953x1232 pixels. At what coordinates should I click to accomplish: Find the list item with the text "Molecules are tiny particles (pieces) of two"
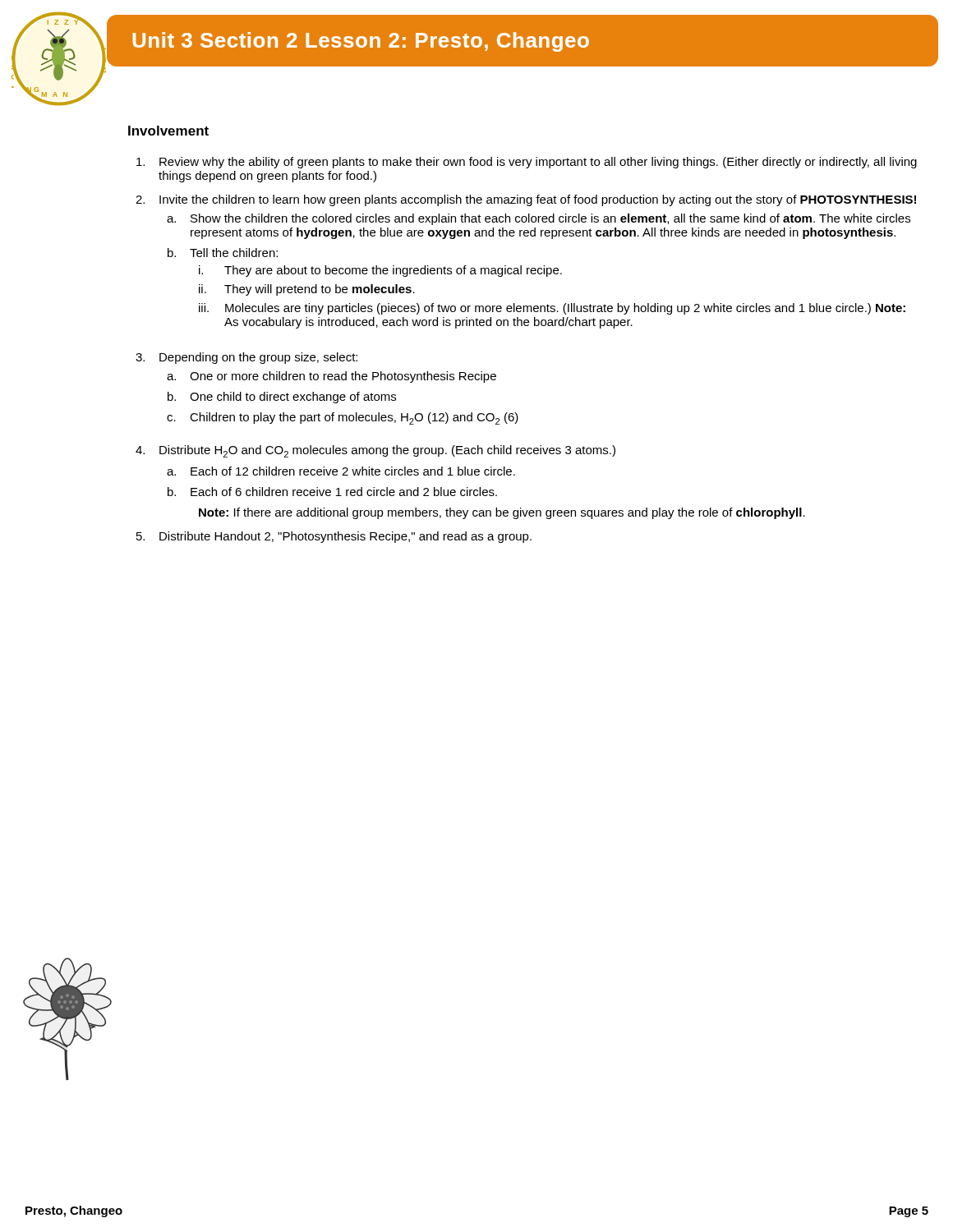point(572,315)
